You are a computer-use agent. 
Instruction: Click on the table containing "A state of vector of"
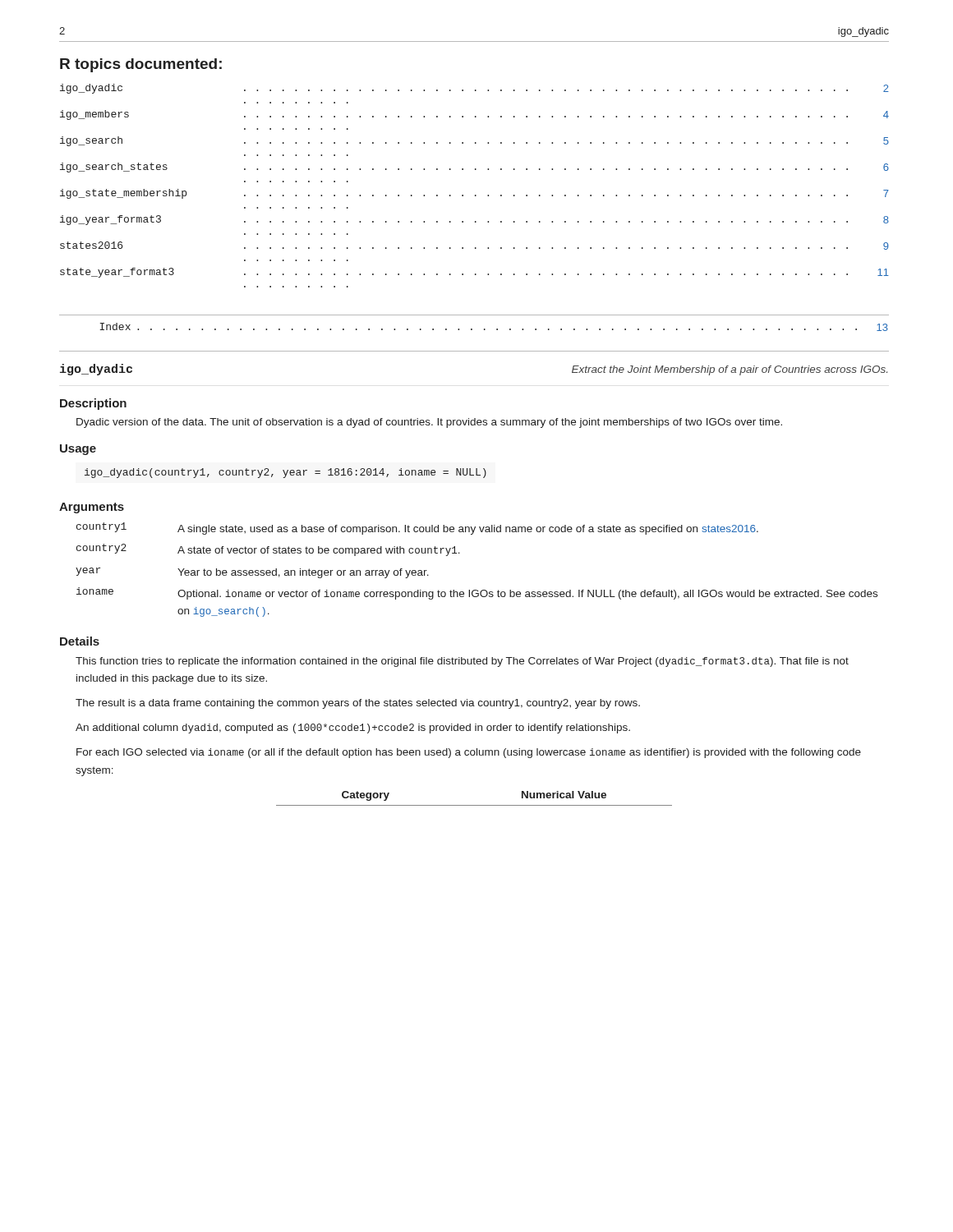(x=482, y=570)
